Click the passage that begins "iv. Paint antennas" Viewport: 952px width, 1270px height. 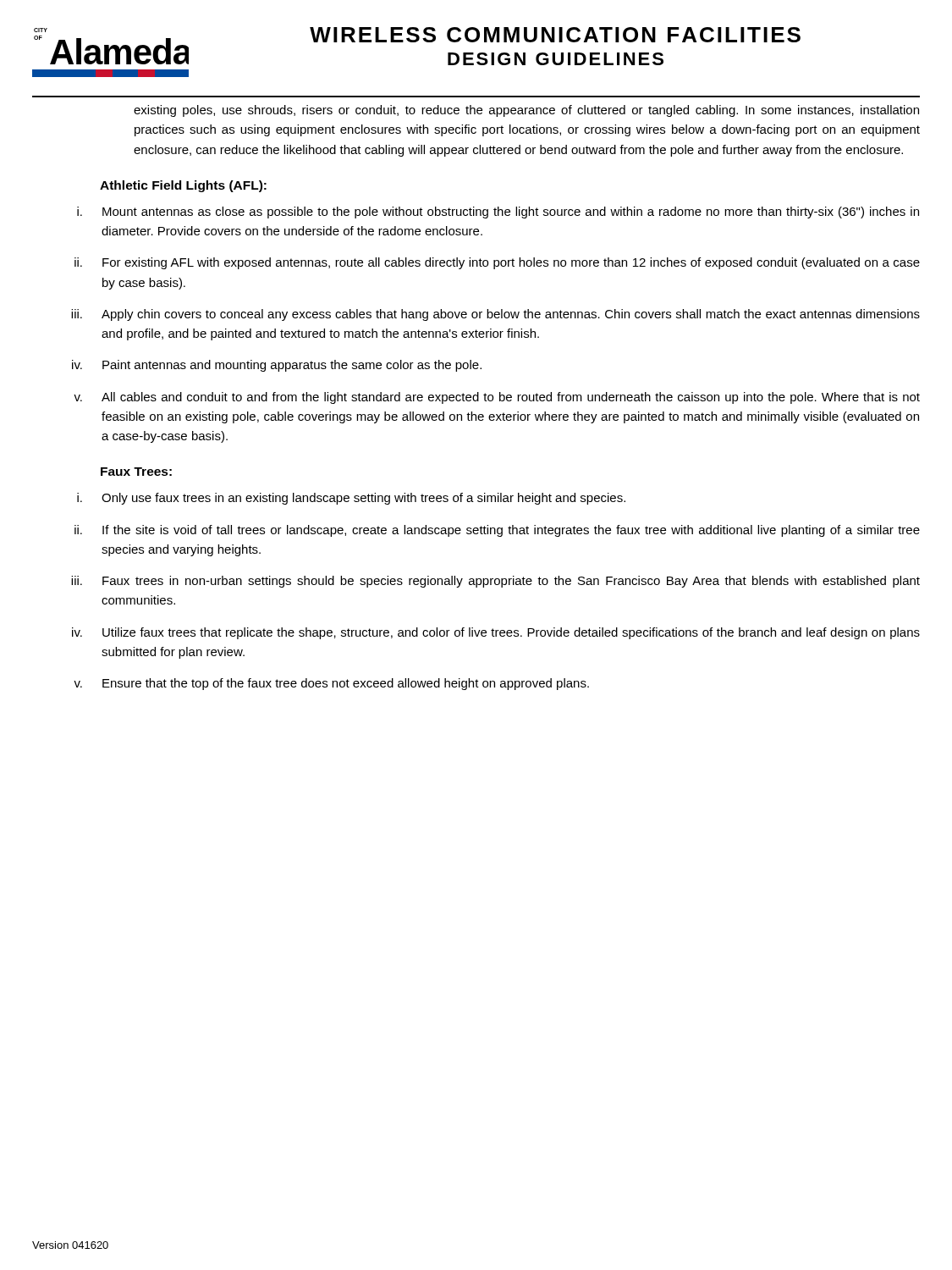pyautogui.click(x=476, y=365)
